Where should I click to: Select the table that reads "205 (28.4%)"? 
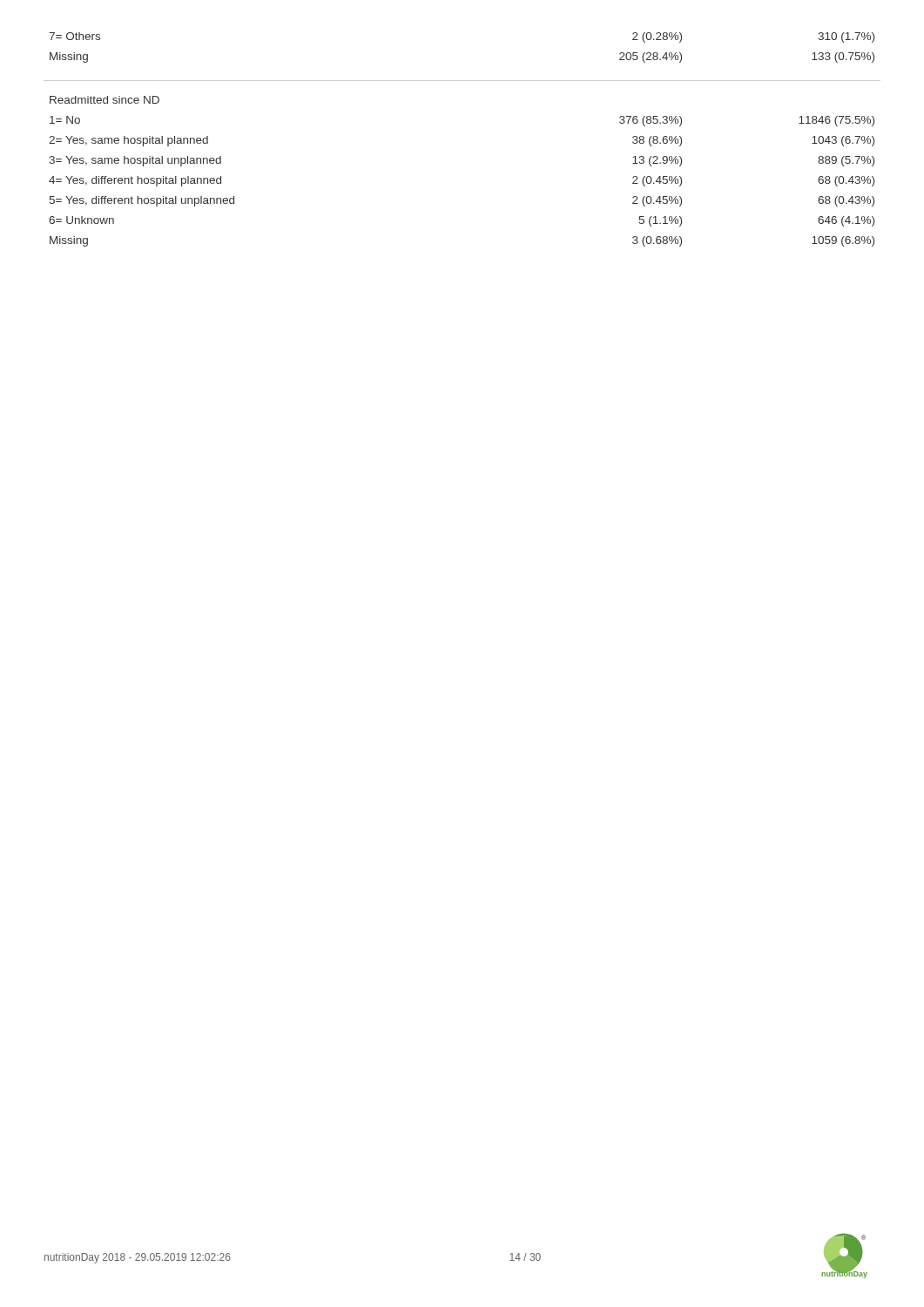(x=462, y=138)
